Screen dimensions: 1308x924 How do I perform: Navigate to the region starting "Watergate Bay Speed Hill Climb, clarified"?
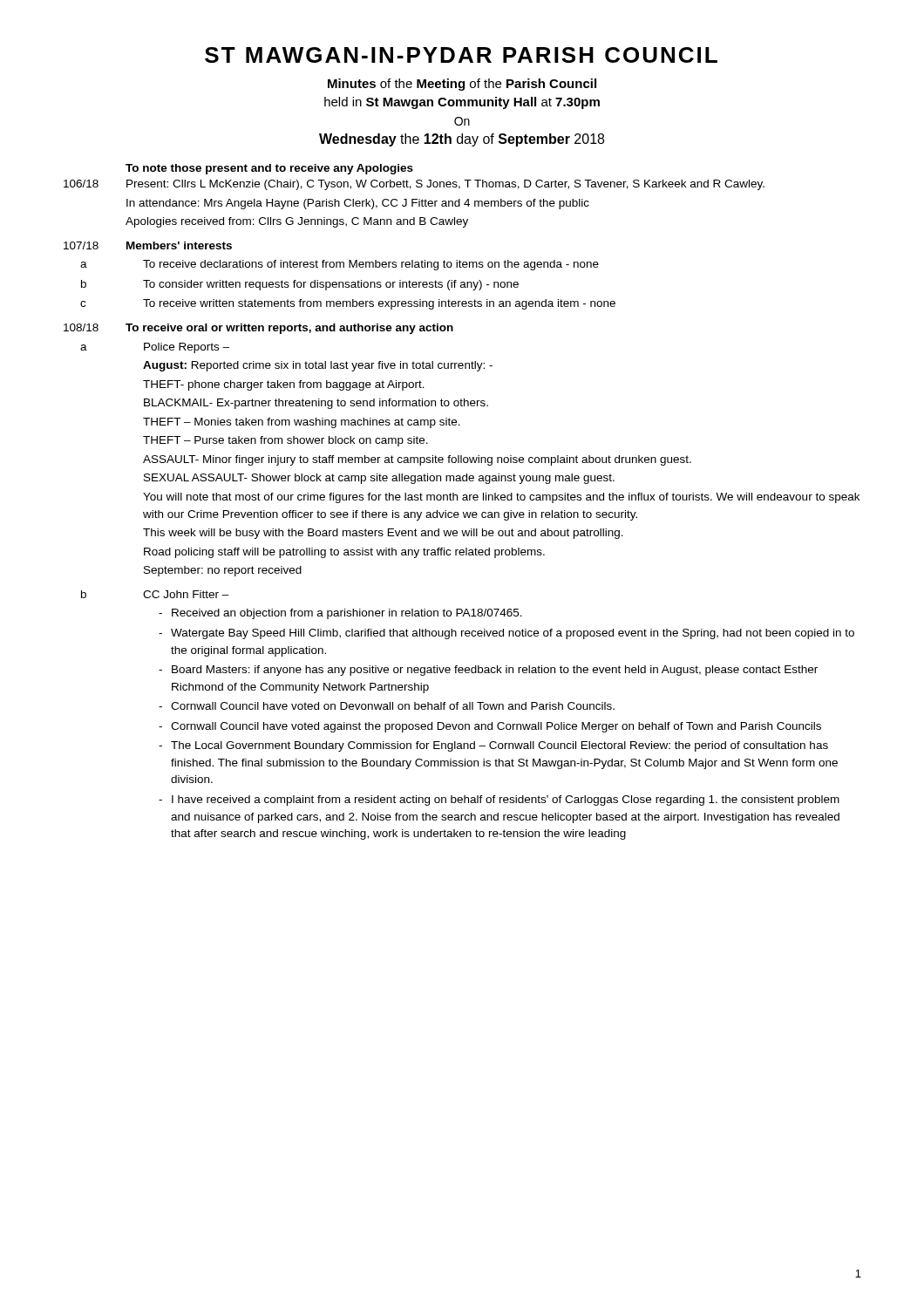coord(513,641)
